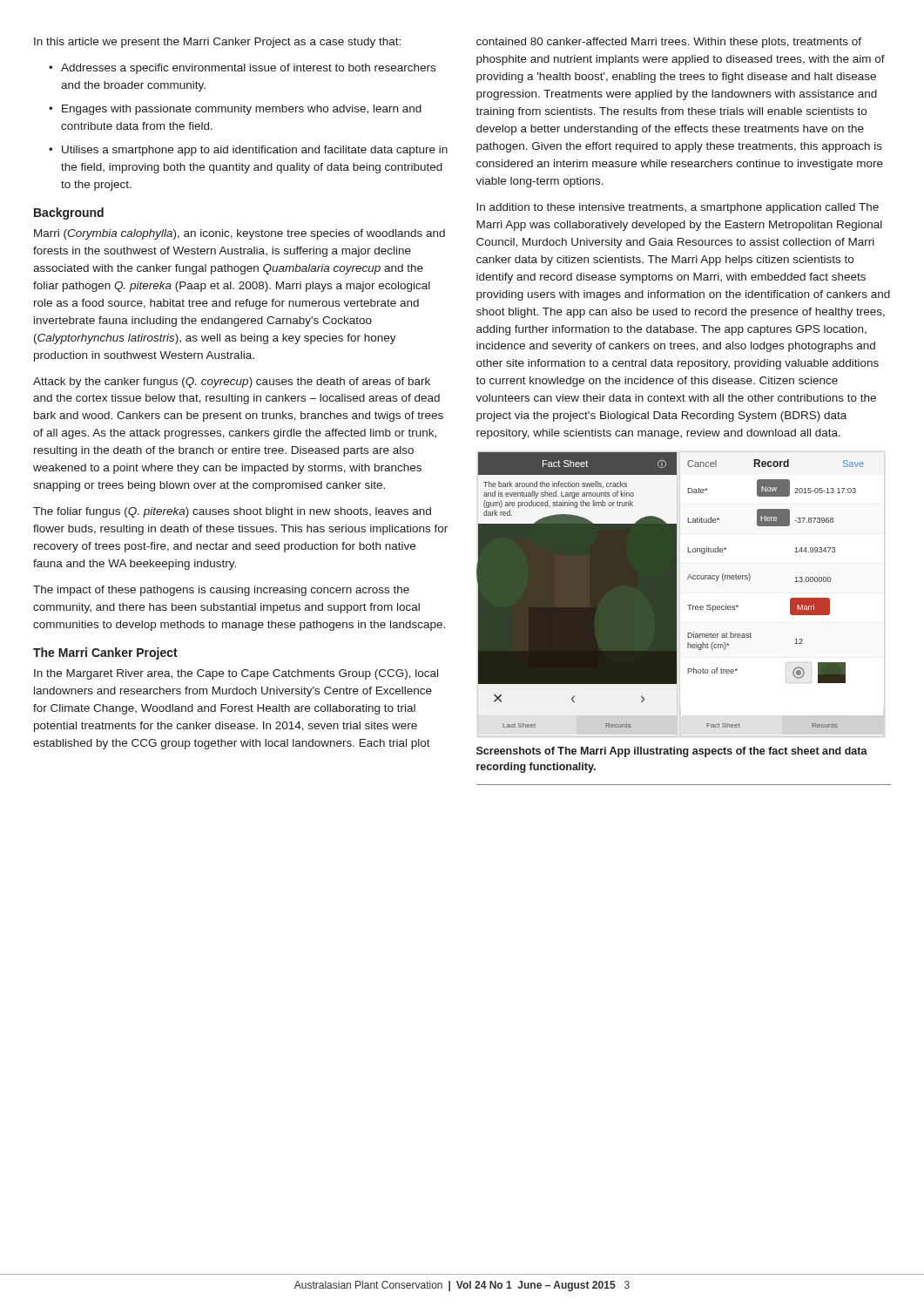Navigate to the text block starting "Engages with passionate community members who"
The width and height of the screenshot is (924, 1307).
click(241, 117)
